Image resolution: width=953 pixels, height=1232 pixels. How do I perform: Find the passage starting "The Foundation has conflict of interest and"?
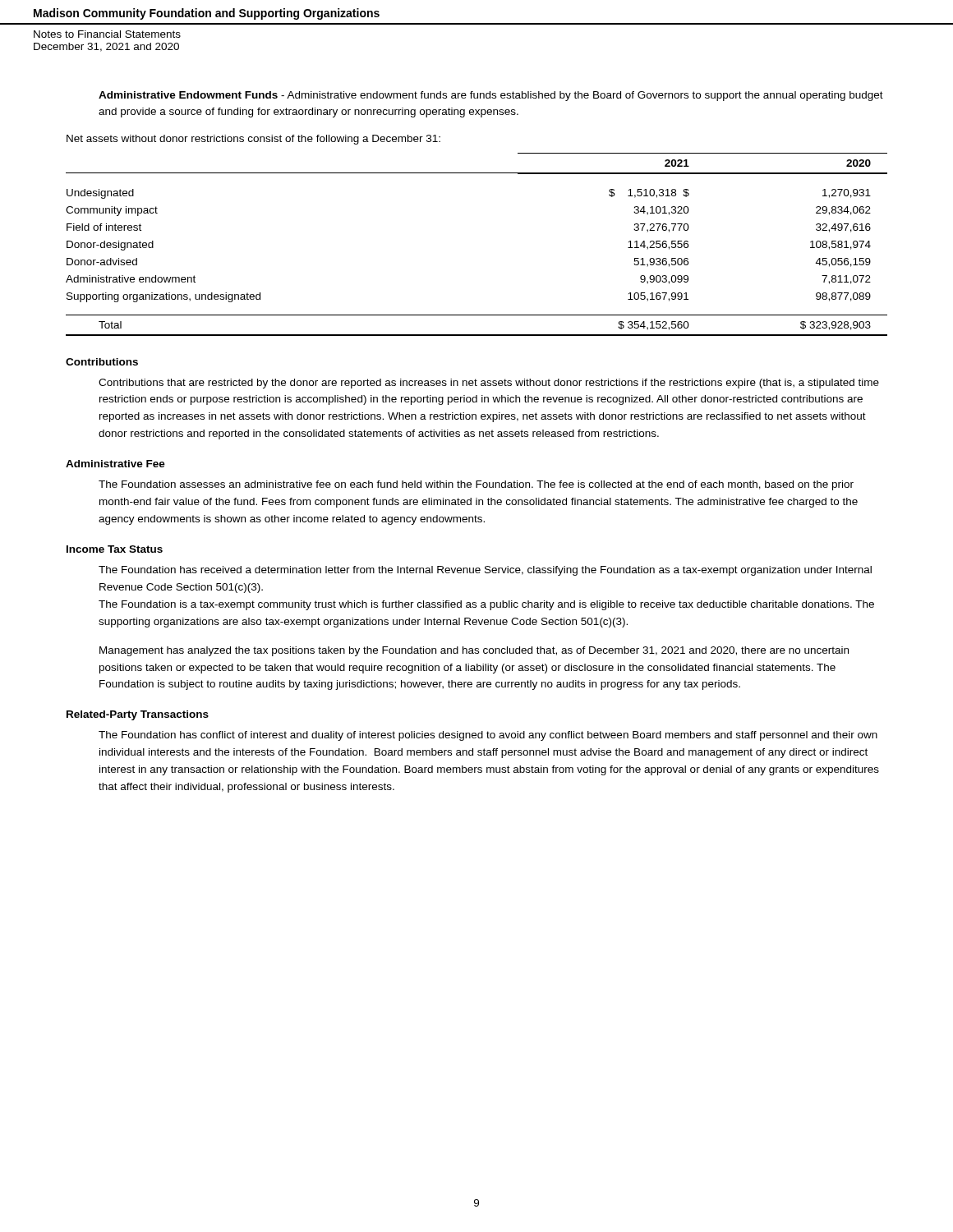(x=489, y=761)
